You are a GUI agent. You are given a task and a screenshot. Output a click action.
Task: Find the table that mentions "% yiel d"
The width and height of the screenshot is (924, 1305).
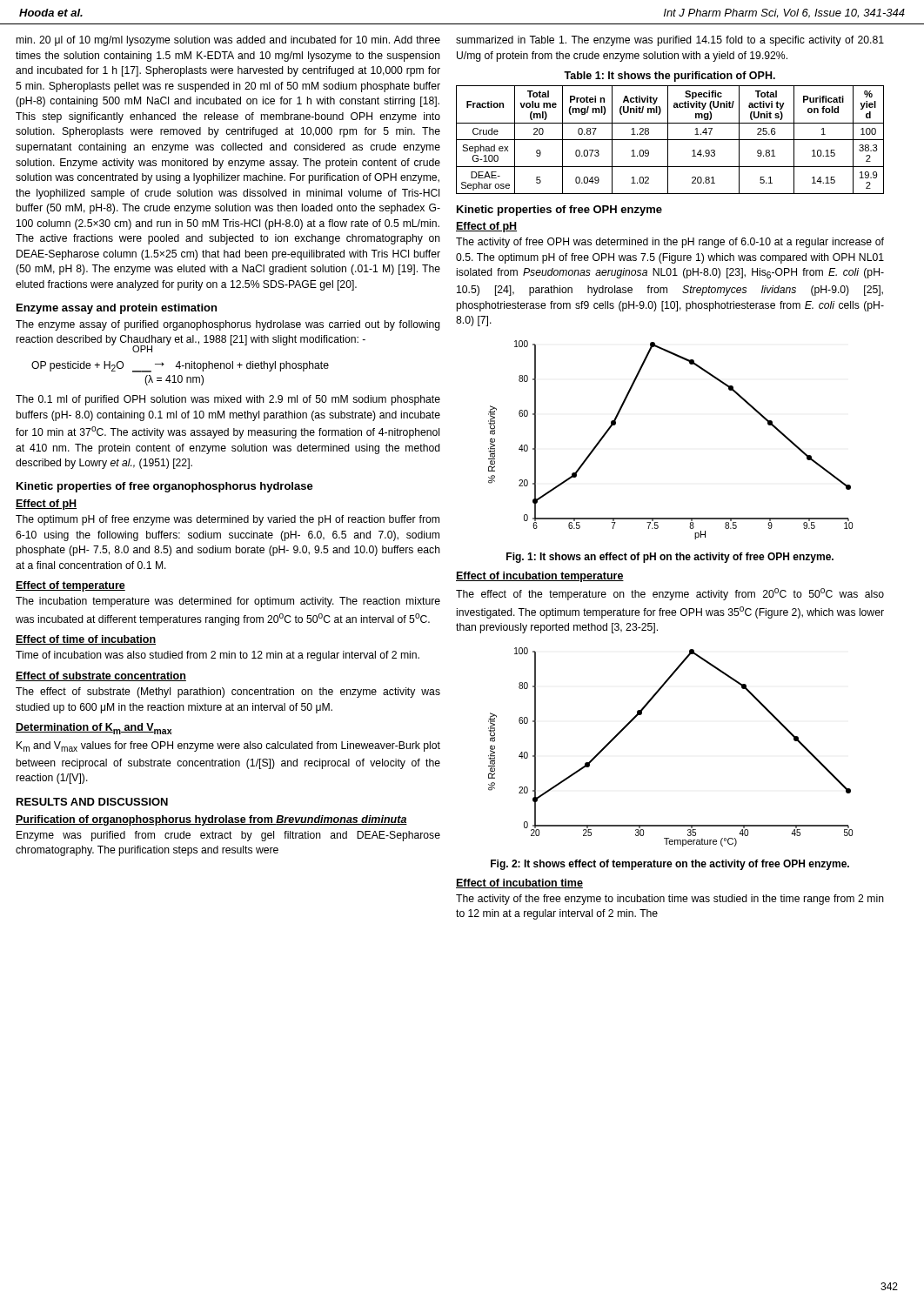click(x=670, y=140)
